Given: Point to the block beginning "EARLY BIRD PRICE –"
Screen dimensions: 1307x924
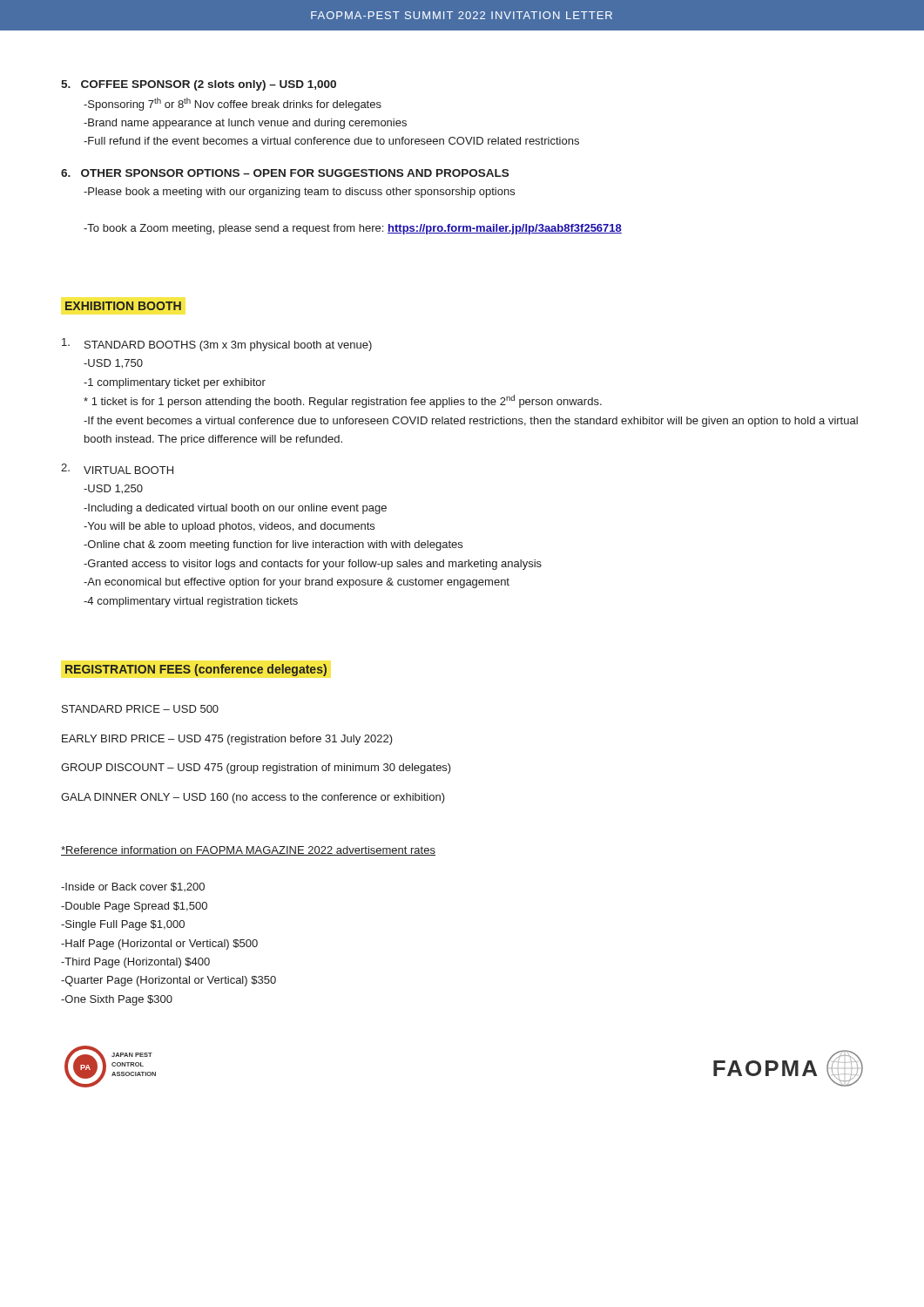Looking at the screenshot, I should (227, 738).
